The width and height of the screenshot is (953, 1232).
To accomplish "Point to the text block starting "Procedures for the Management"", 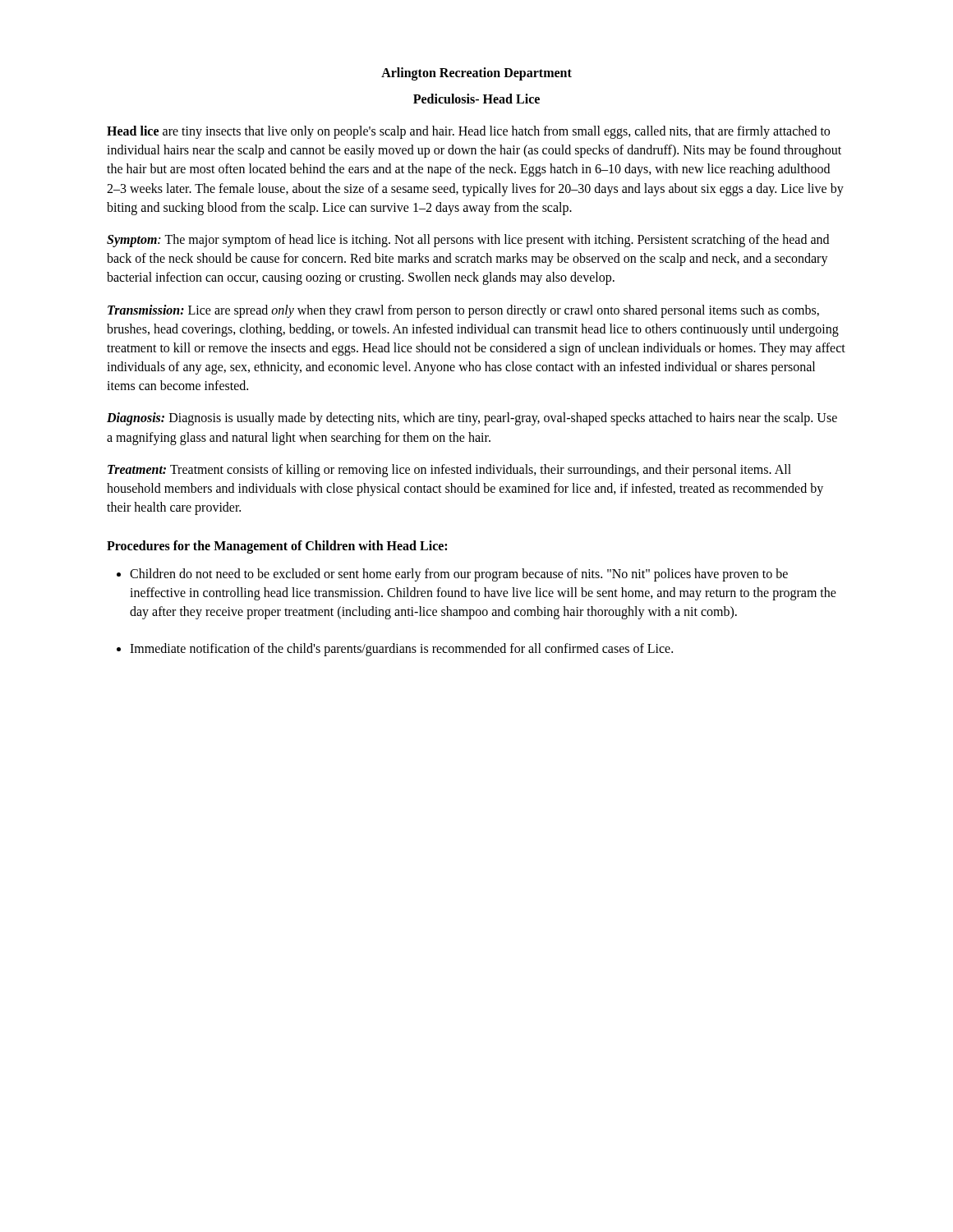I will [278, 546].
